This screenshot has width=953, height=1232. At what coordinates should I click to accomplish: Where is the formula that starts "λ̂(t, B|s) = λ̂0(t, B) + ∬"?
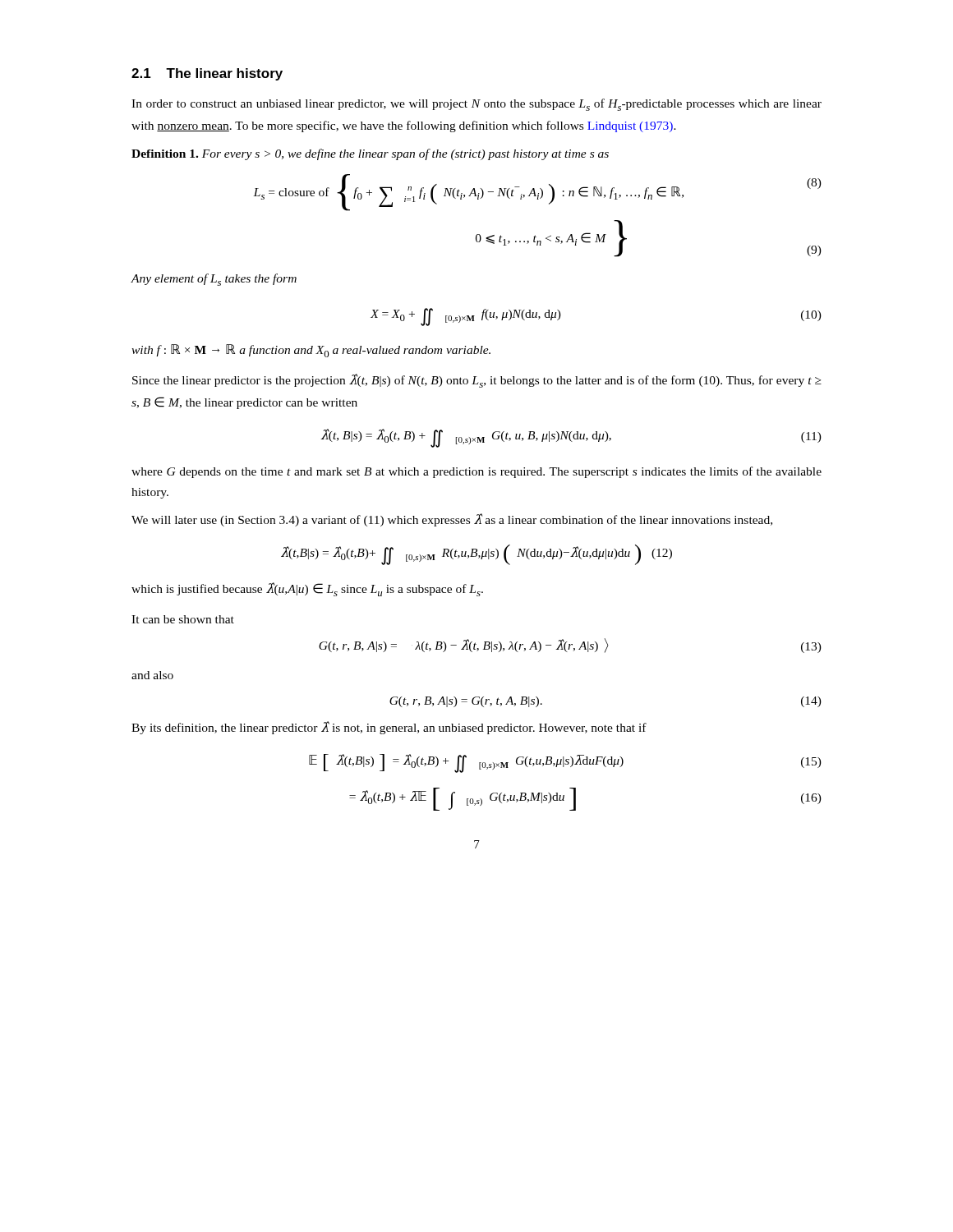[476, 437]
